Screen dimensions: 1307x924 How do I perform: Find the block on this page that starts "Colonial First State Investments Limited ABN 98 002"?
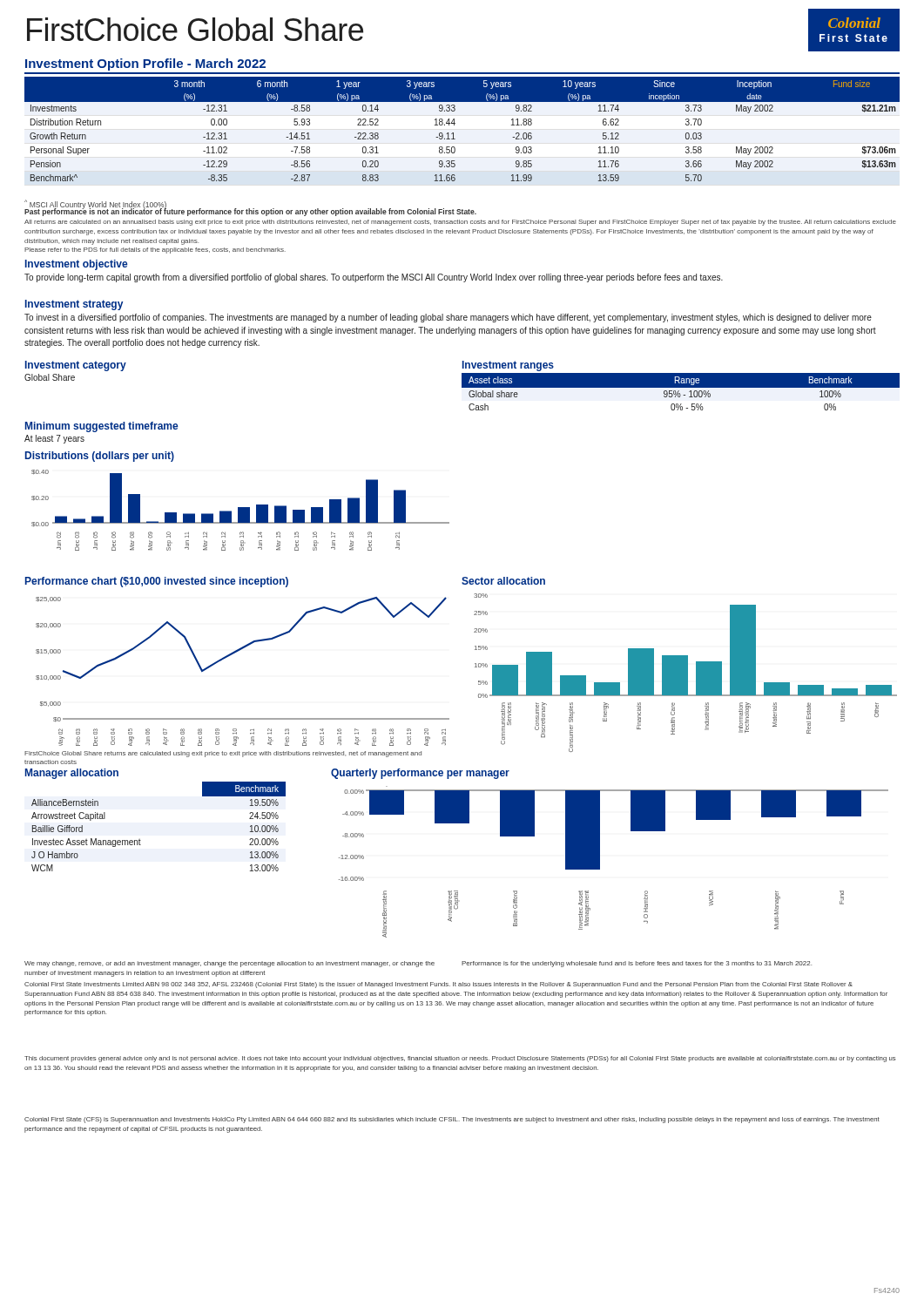(456, 998)
